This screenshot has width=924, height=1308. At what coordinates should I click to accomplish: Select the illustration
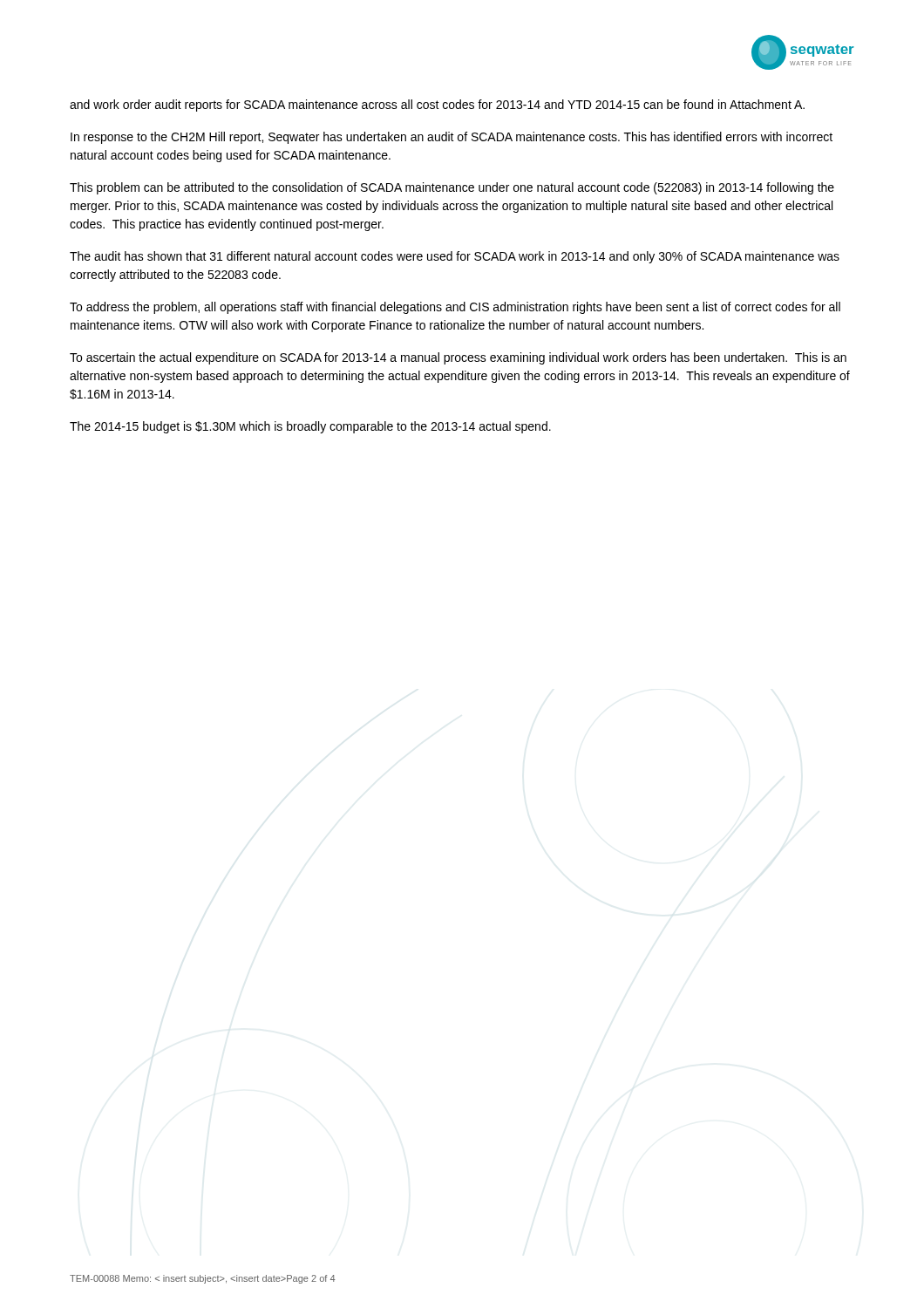tap(462, 972)
